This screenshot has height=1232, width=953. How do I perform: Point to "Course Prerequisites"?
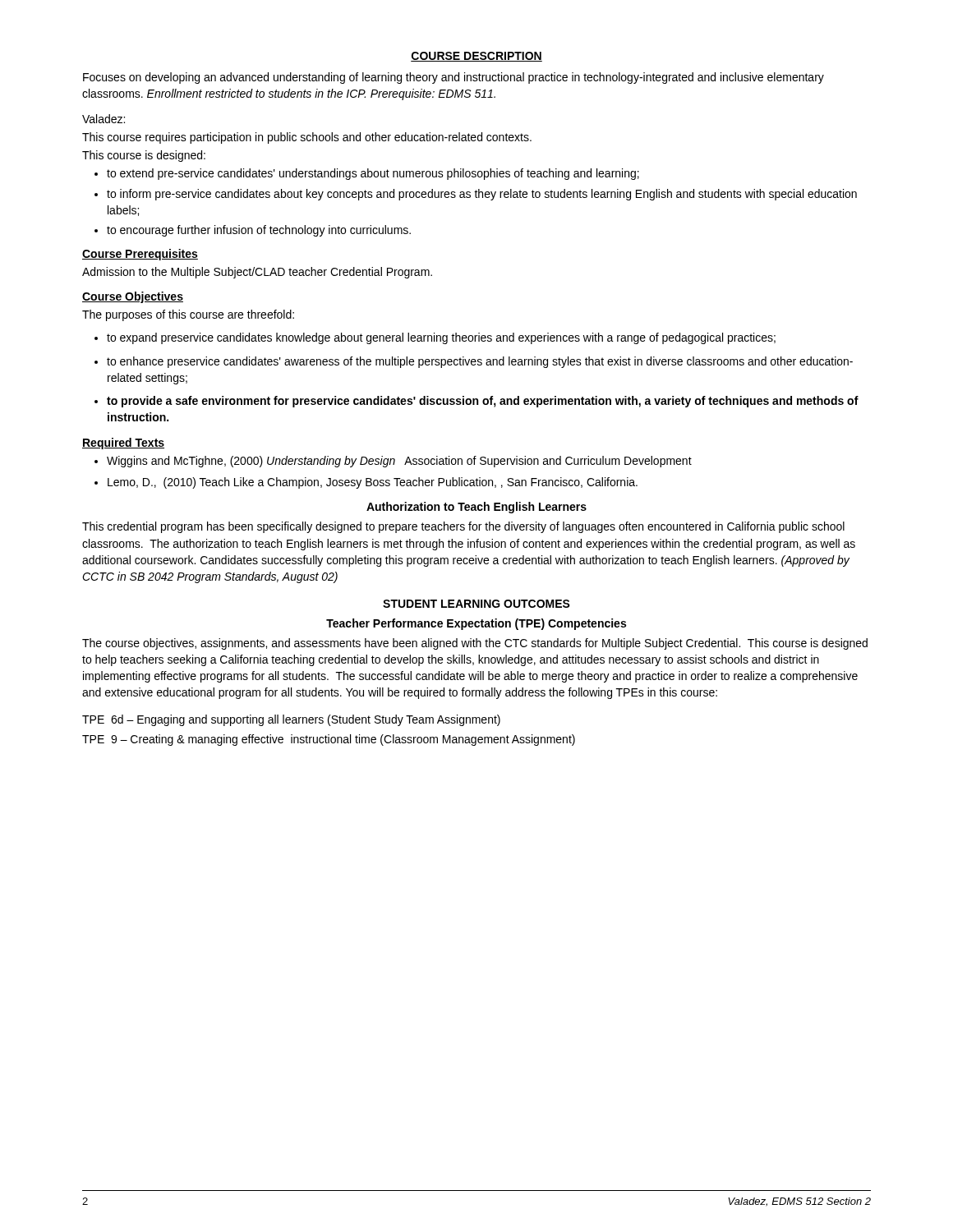click(x=140, y=253)
